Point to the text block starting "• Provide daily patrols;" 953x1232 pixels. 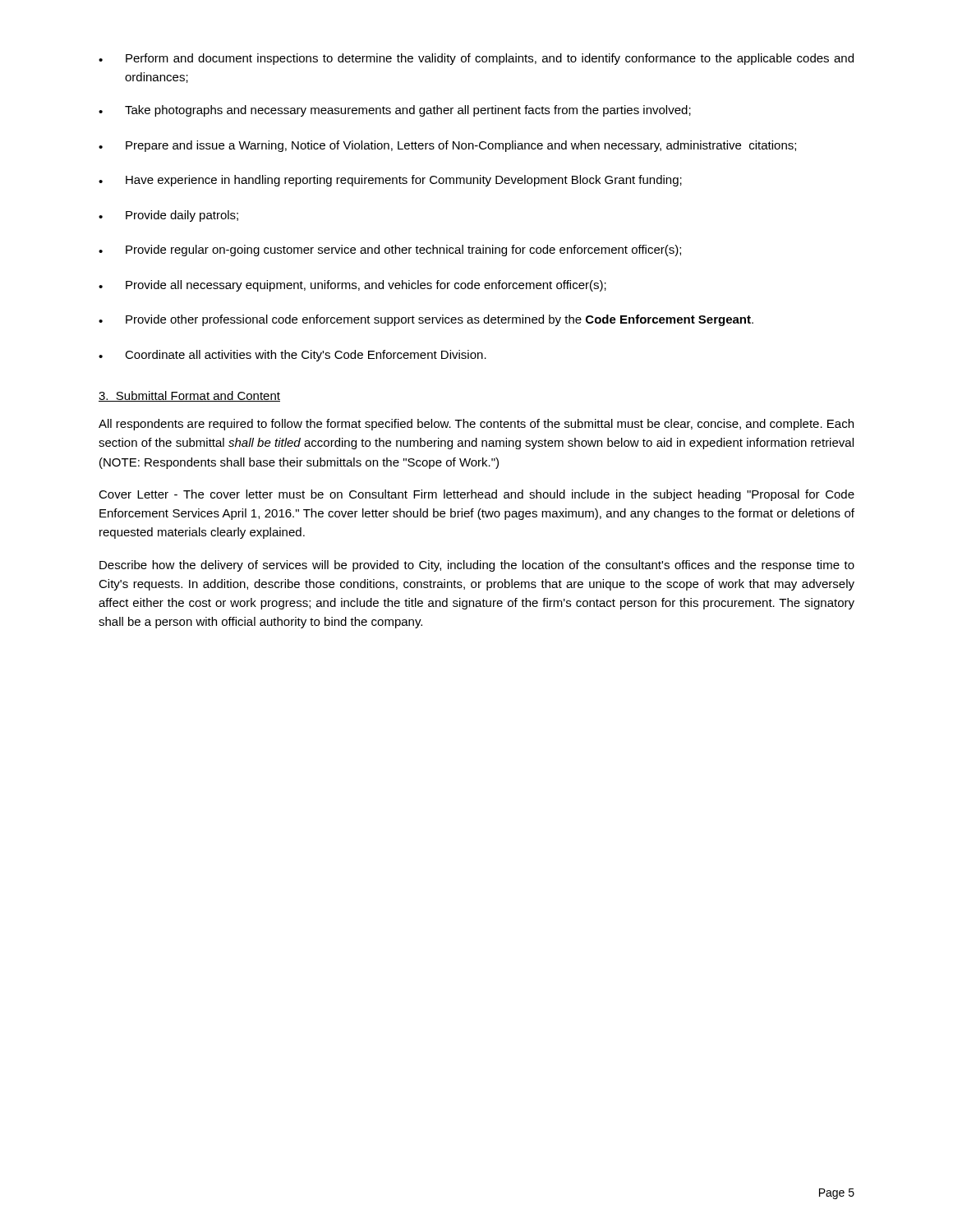pyautogui.click(x=168, y=216)
